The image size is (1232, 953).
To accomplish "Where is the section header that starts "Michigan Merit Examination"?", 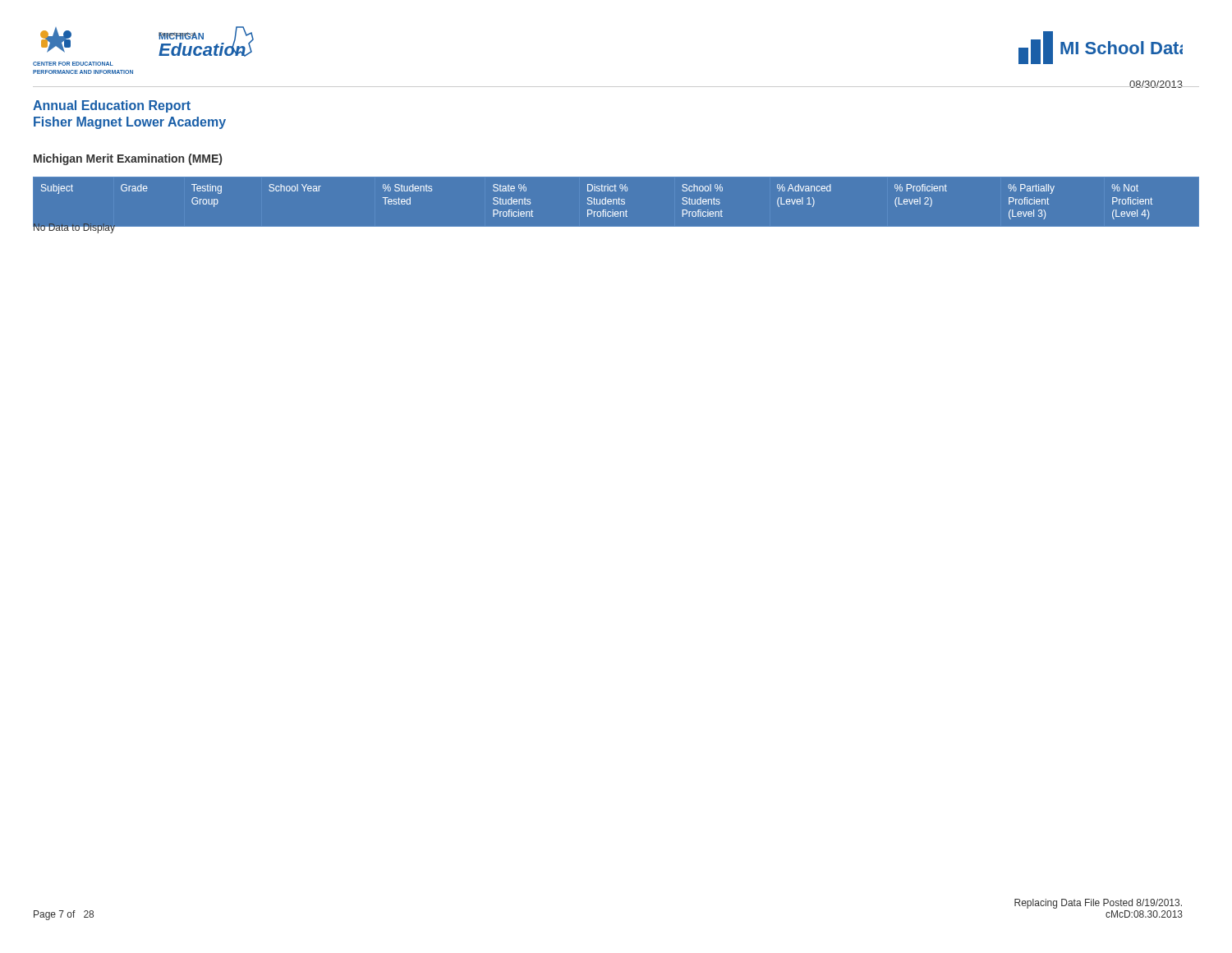I will 128,159.
